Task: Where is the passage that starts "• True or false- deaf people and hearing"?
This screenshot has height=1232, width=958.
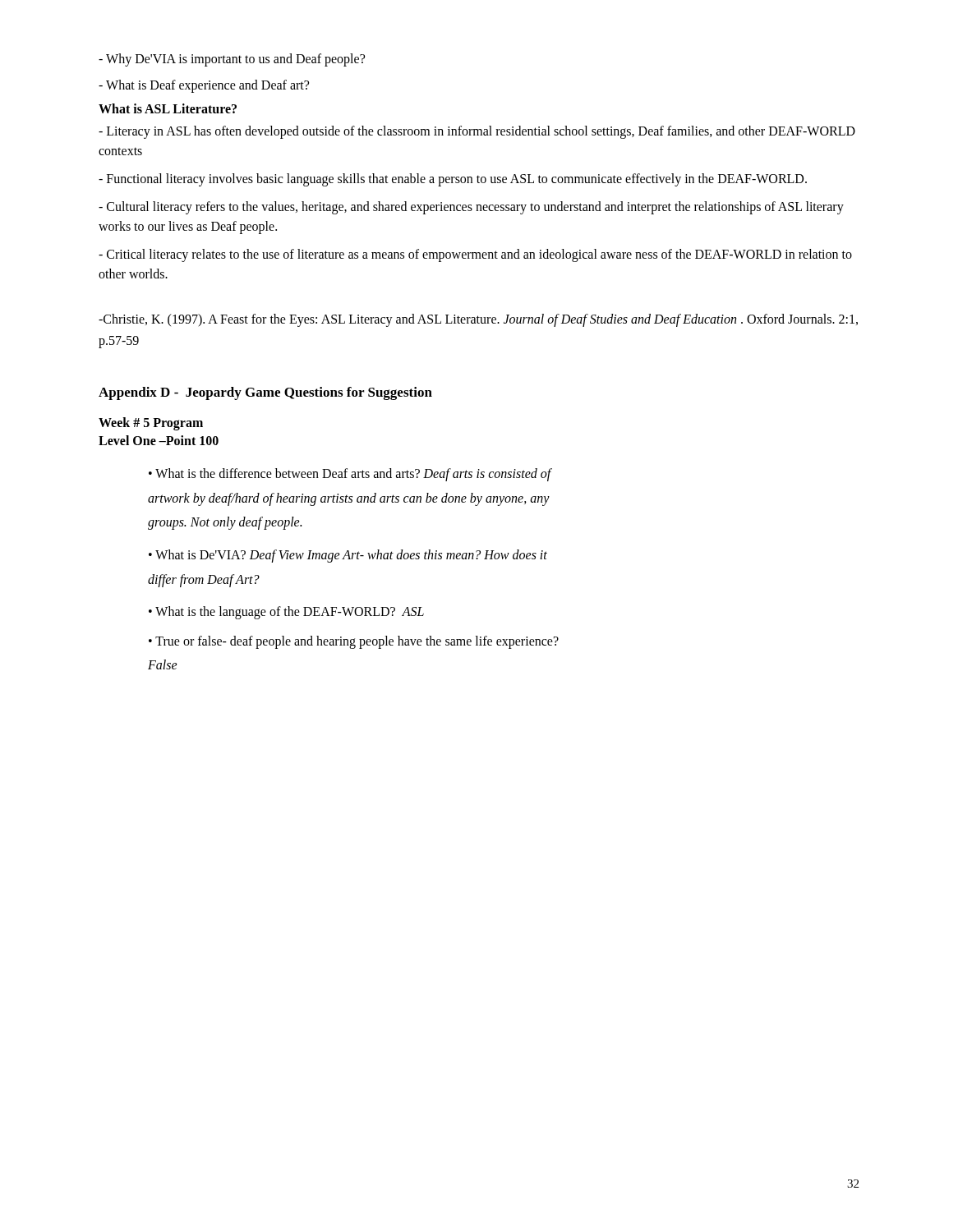Action: tap(504, 653)
